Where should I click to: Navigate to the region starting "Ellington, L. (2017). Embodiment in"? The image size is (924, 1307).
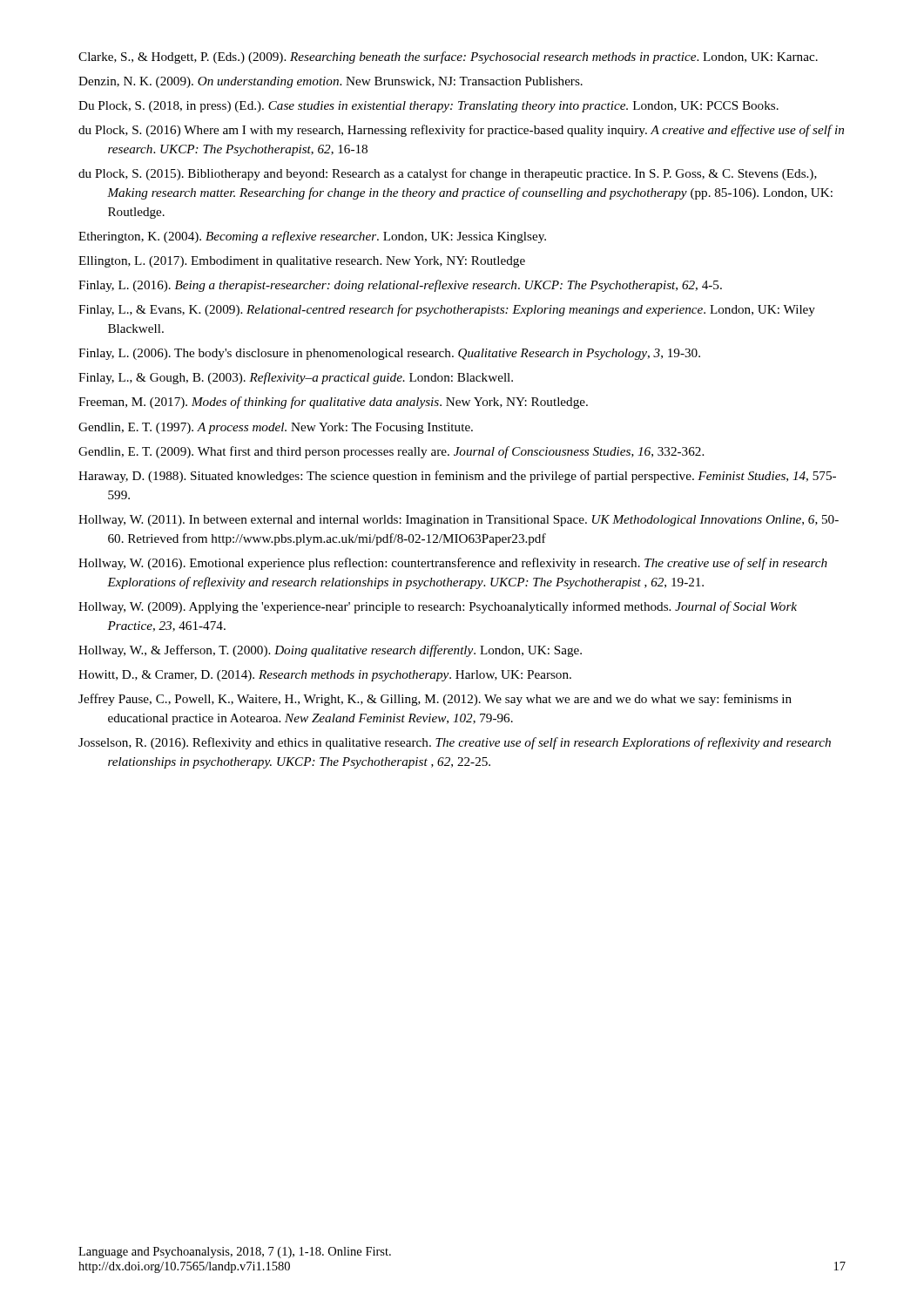302,260
